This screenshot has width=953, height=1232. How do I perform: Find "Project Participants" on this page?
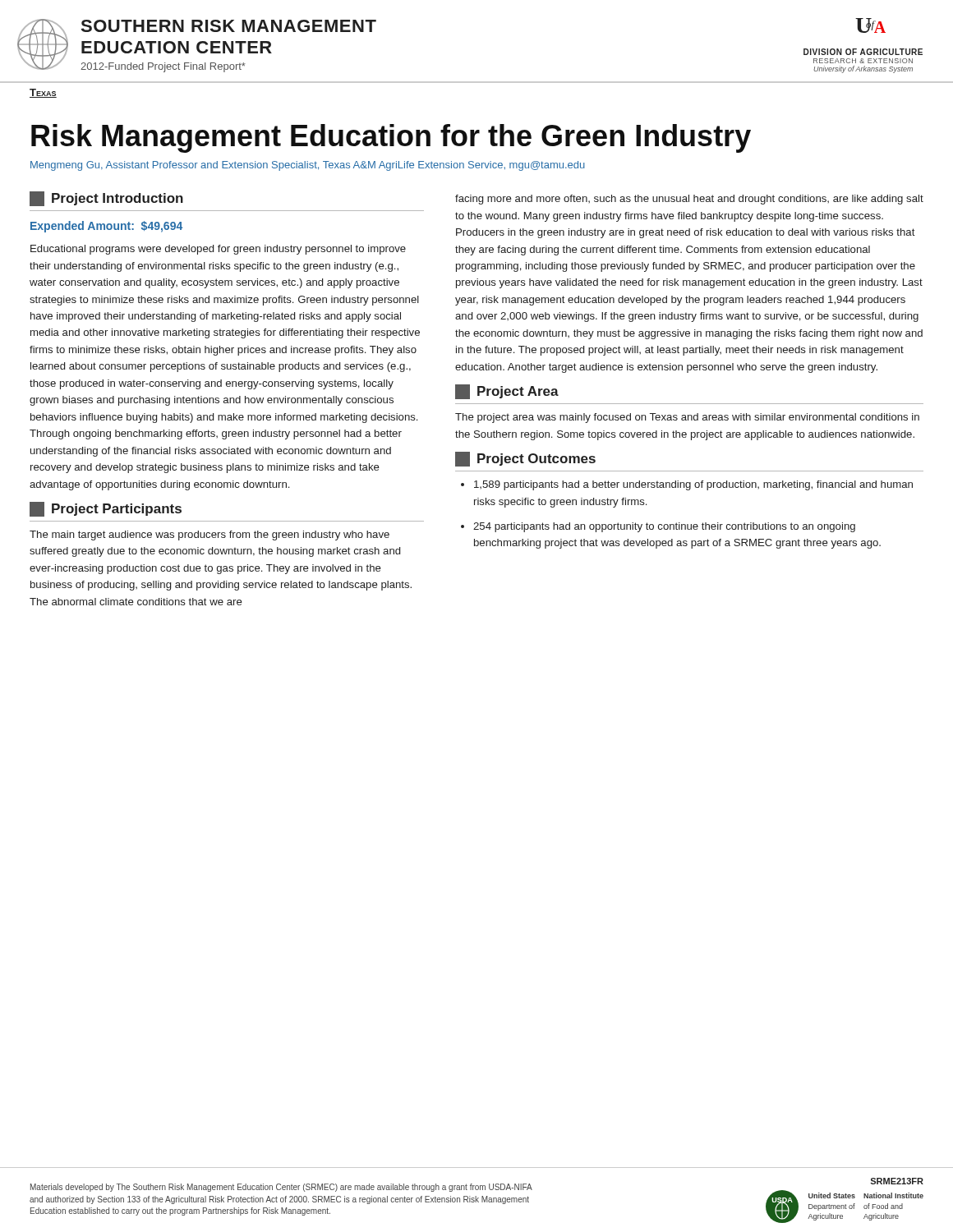[x=227, y=511]
